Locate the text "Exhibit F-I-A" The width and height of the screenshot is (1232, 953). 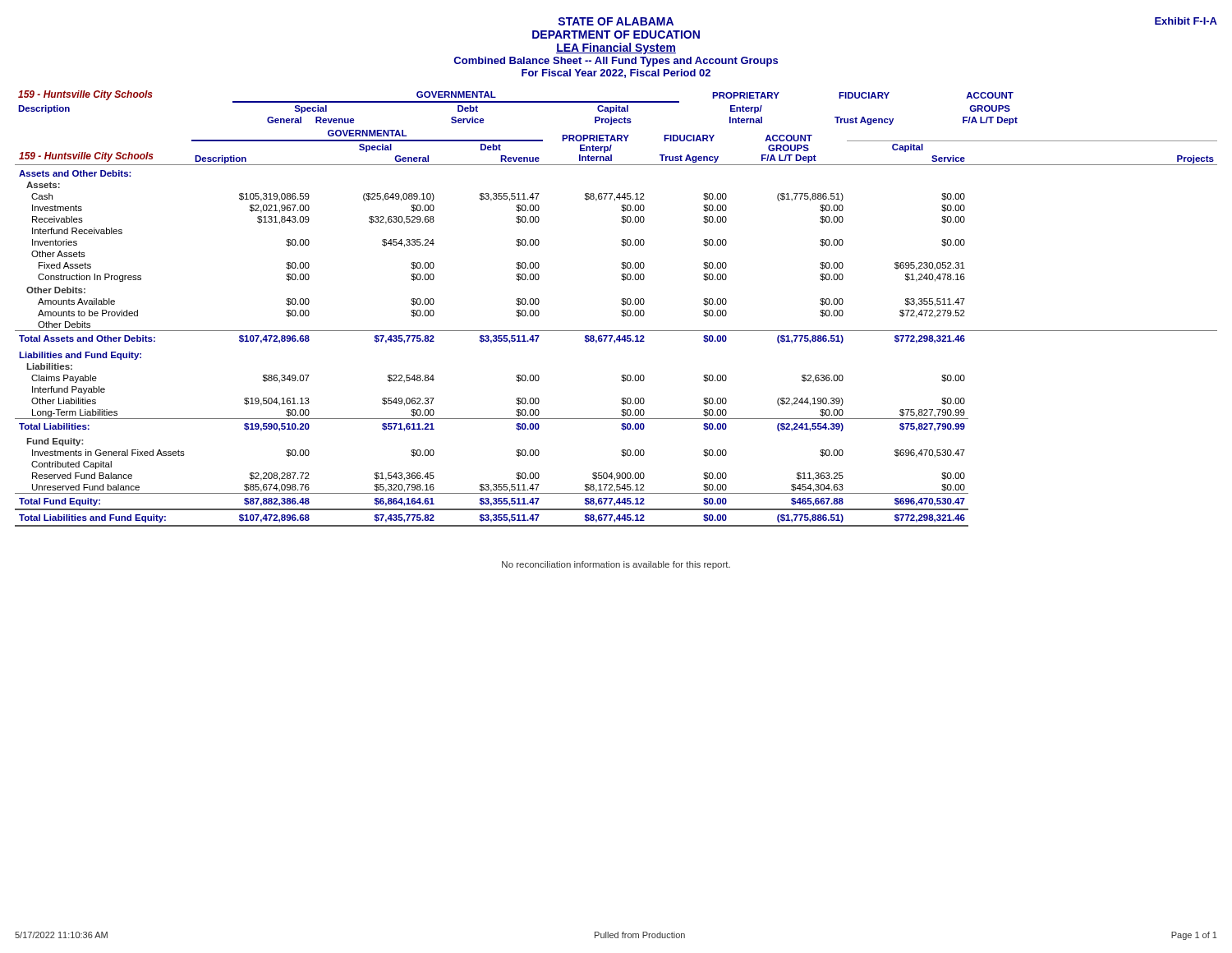click(1186, 21)
